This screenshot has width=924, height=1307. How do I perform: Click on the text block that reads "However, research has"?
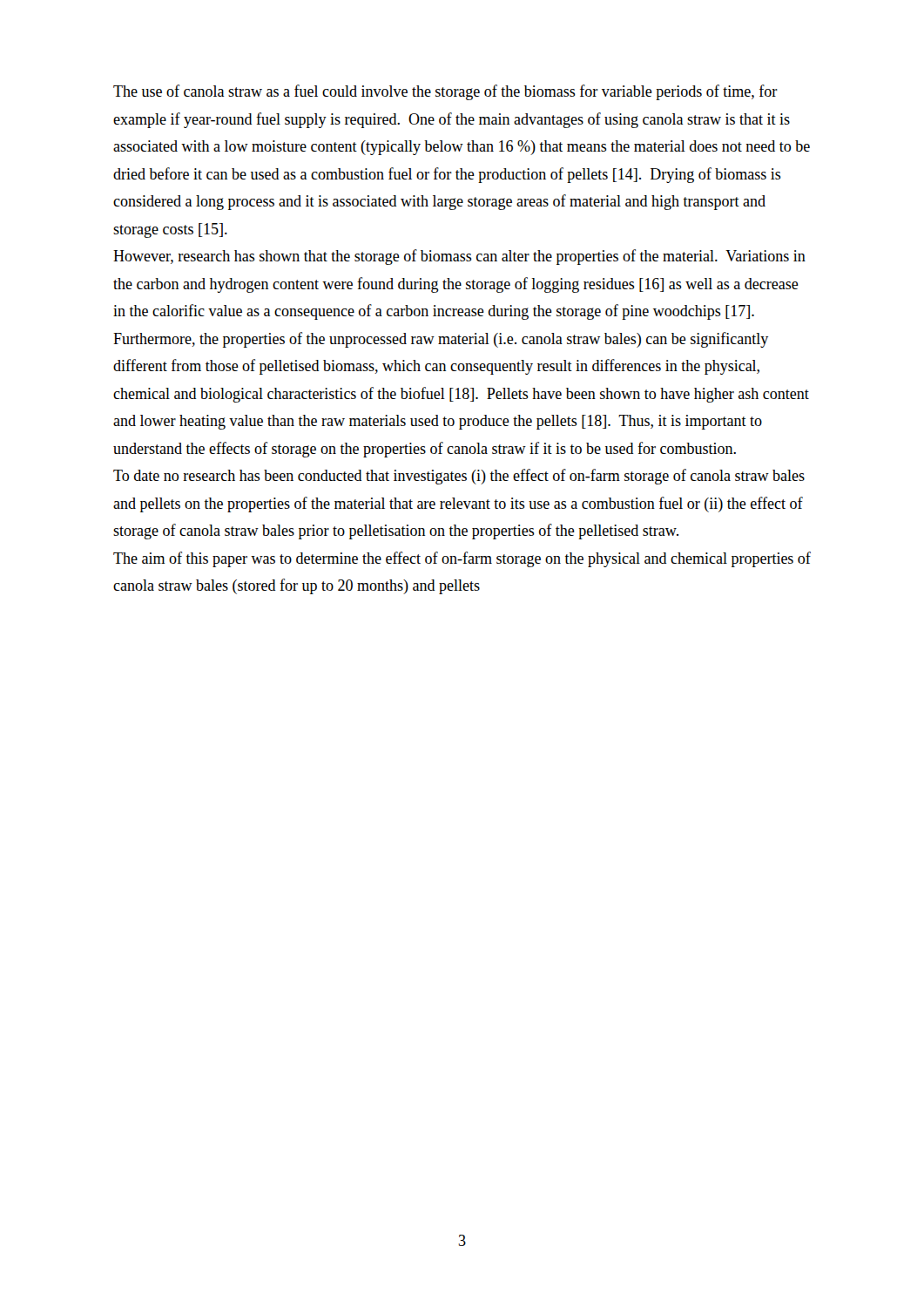pos(461,352)
